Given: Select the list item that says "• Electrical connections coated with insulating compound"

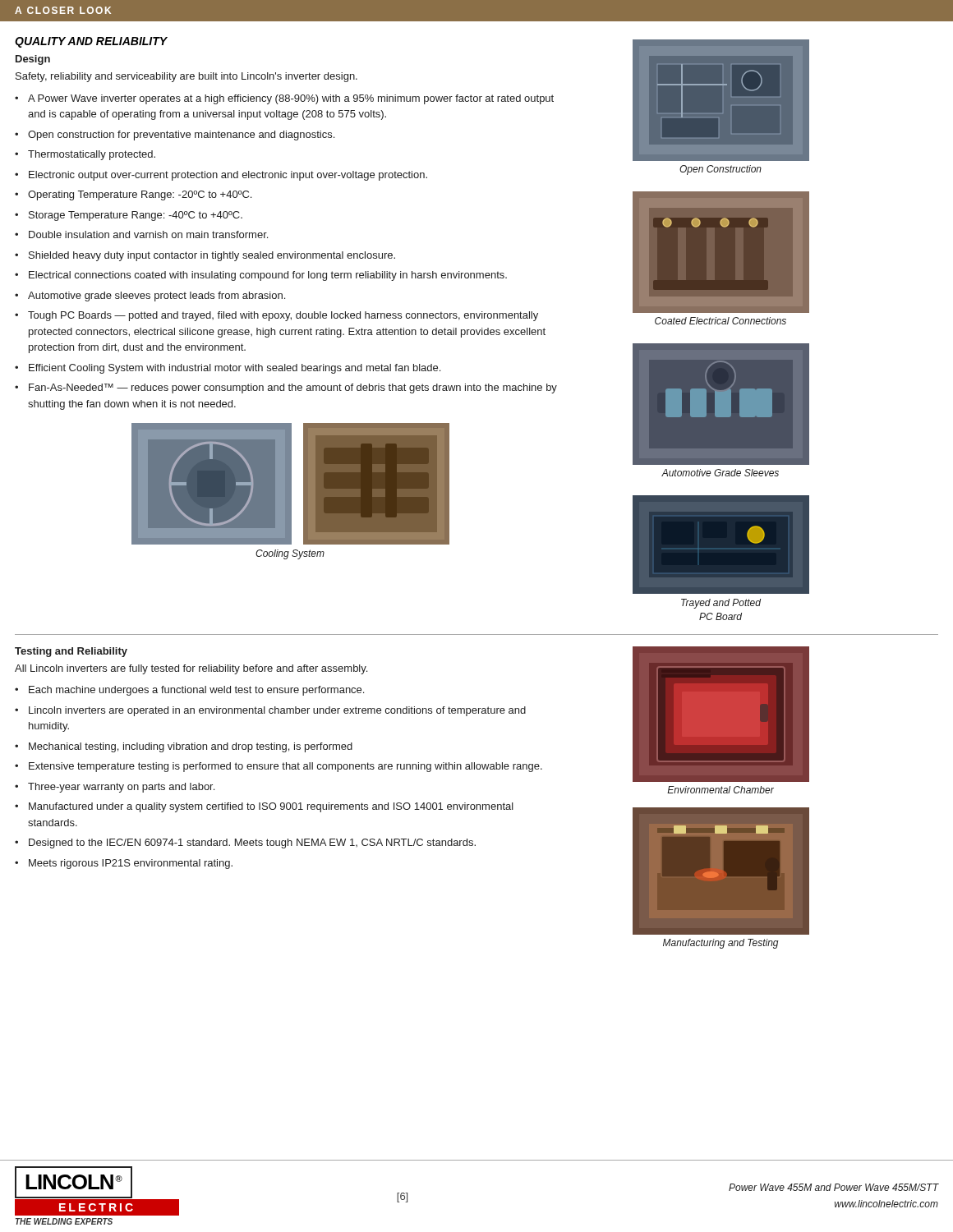Looking at the screenshot, I should pyautogui.click(x=261, y=275).
